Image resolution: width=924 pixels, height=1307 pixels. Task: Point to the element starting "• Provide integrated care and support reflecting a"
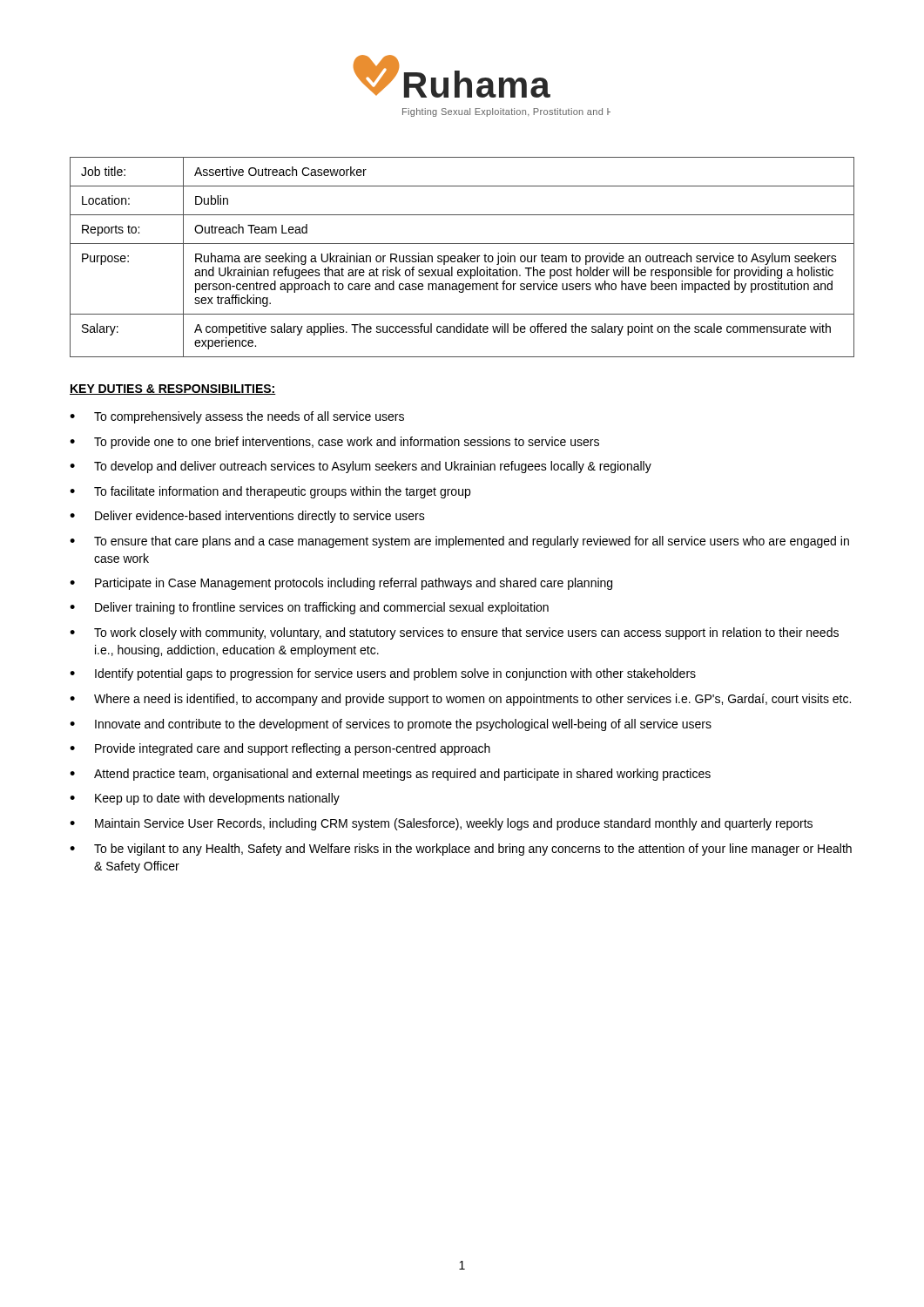[x=280, y=749]
